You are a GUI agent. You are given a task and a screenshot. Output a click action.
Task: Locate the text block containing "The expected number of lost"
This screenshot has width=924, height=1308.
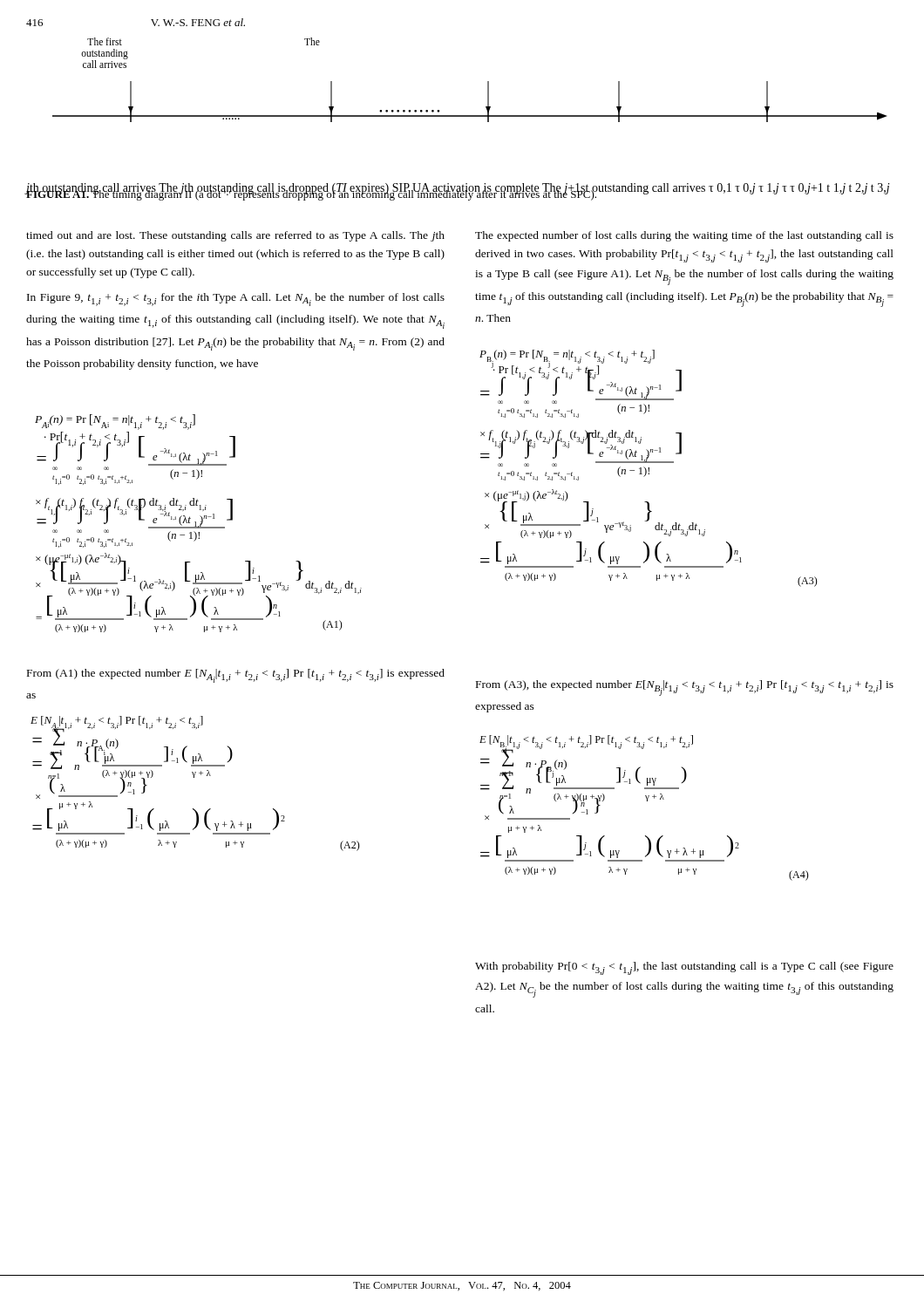coord(684,277)
